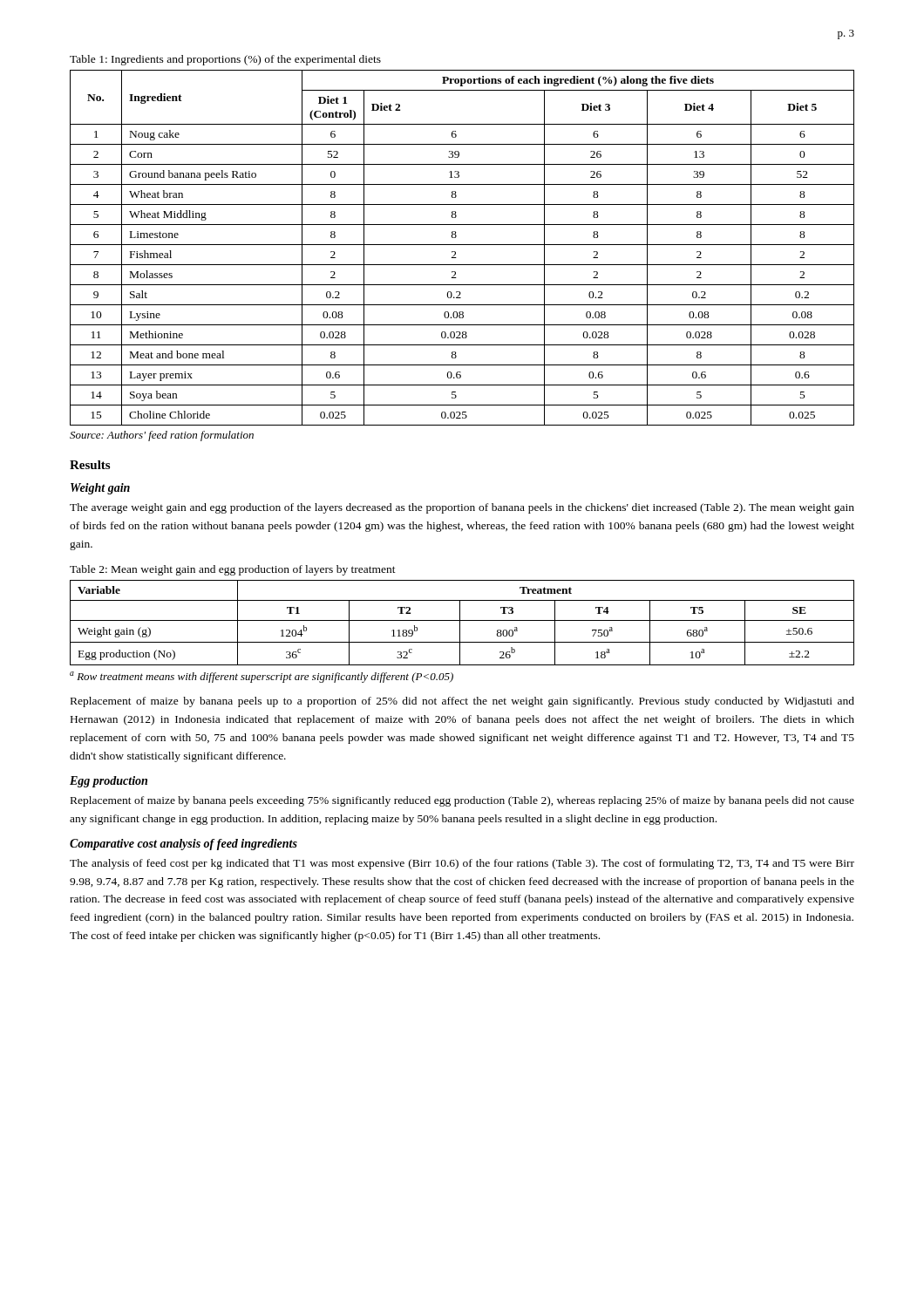This screenshot has height=1308, width=924.
Task: Click on the table containing "Diet 5"
Action: point(462,248)
